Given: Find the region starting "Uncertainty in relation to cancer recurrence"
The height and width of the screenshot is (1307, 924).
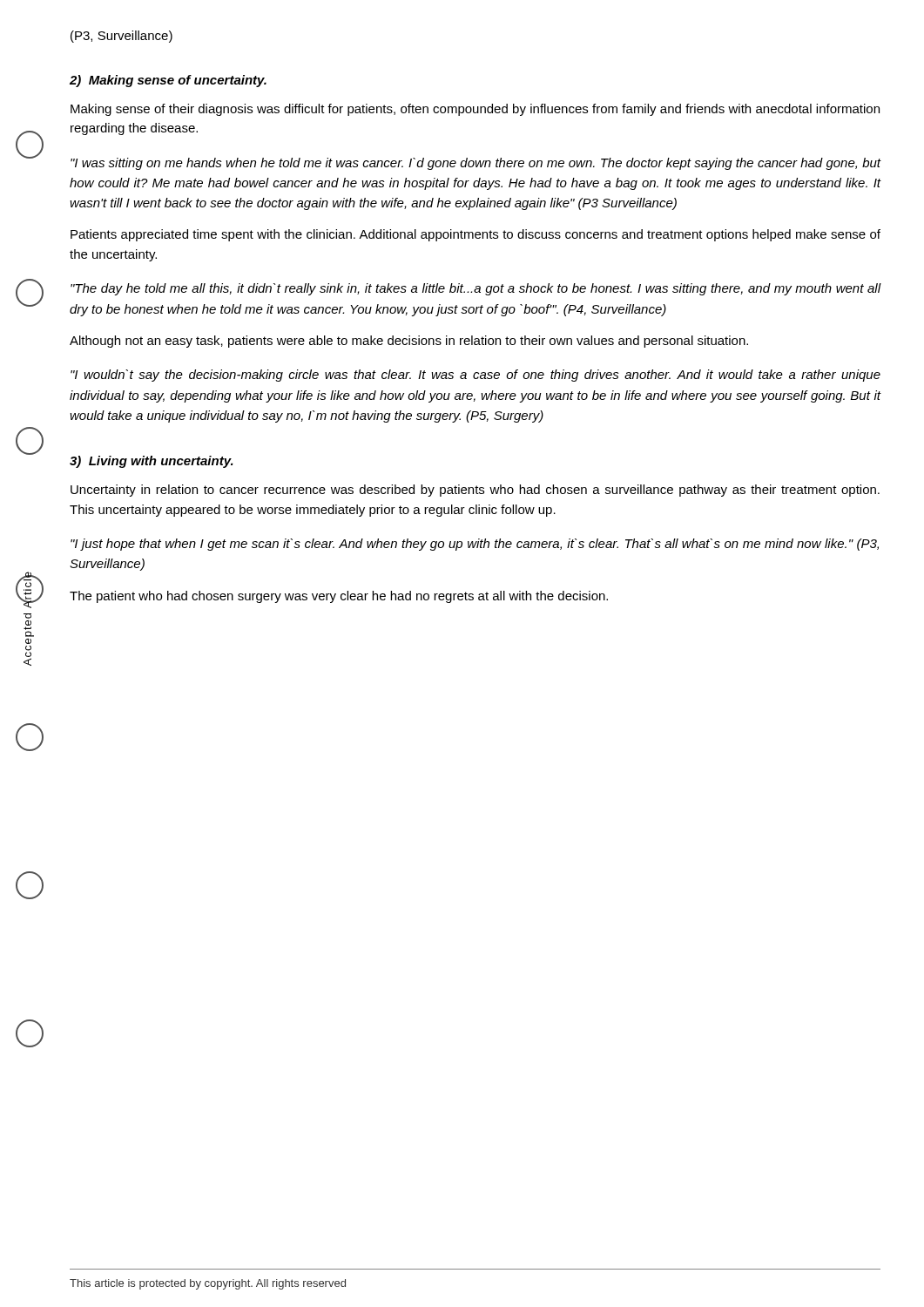Looking at the screenshot, I should click(x=475, y=499).
